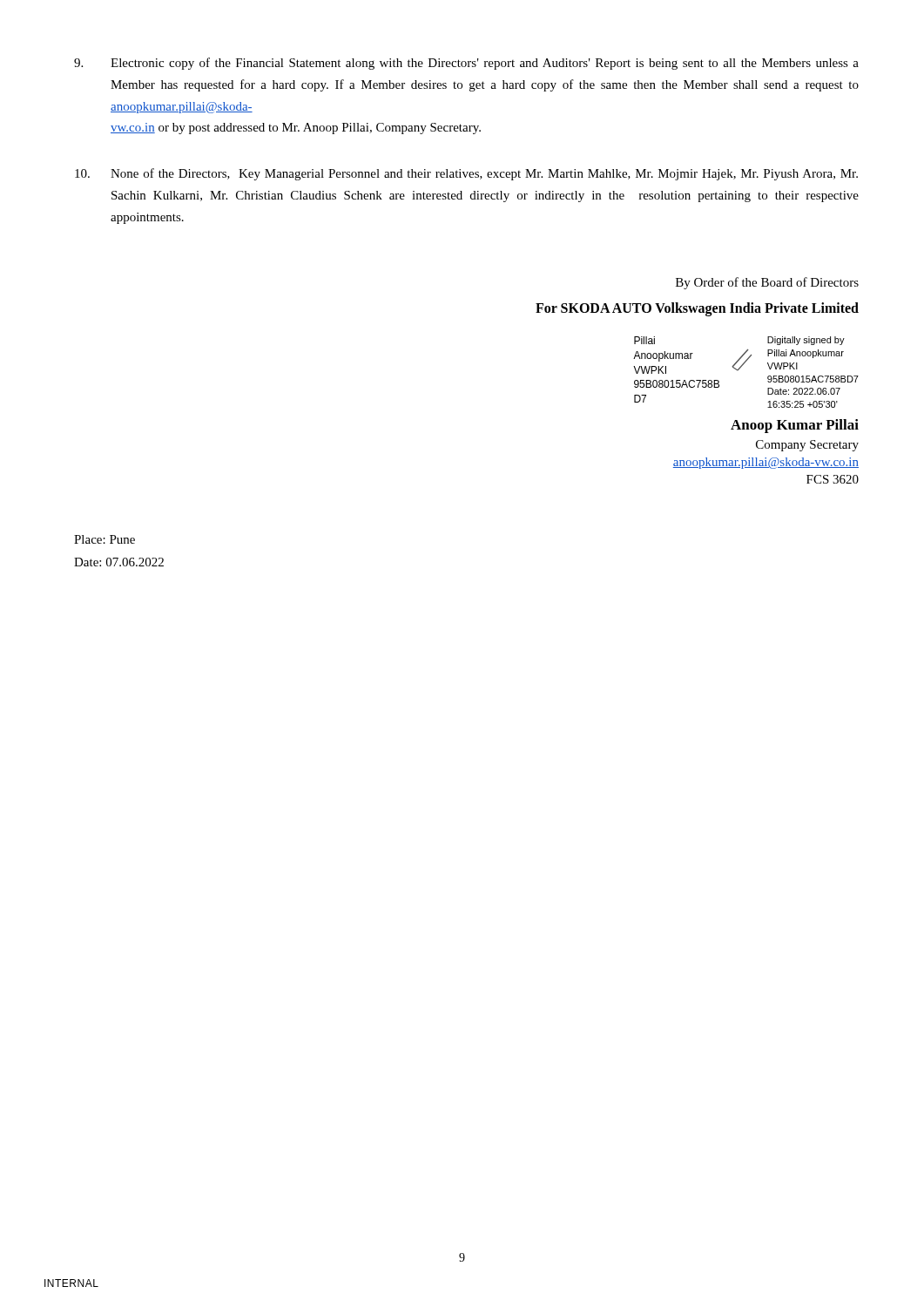Viewport: 924px width, 1307px height.
Task: Locate the passage starting "By Order of the"
Action: tap(767, 283)
